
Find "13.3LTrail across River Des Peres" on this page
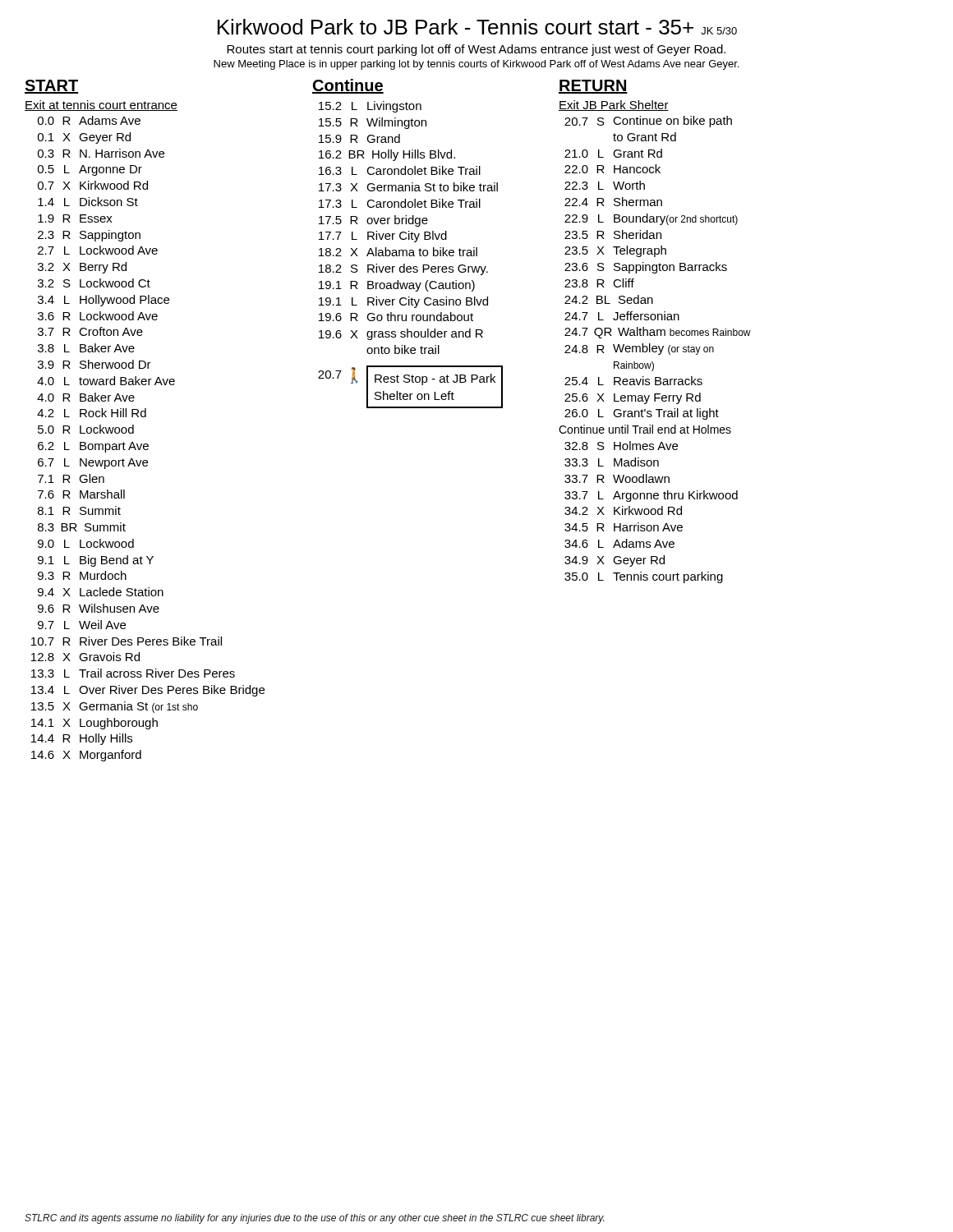[x=164, y=674]
